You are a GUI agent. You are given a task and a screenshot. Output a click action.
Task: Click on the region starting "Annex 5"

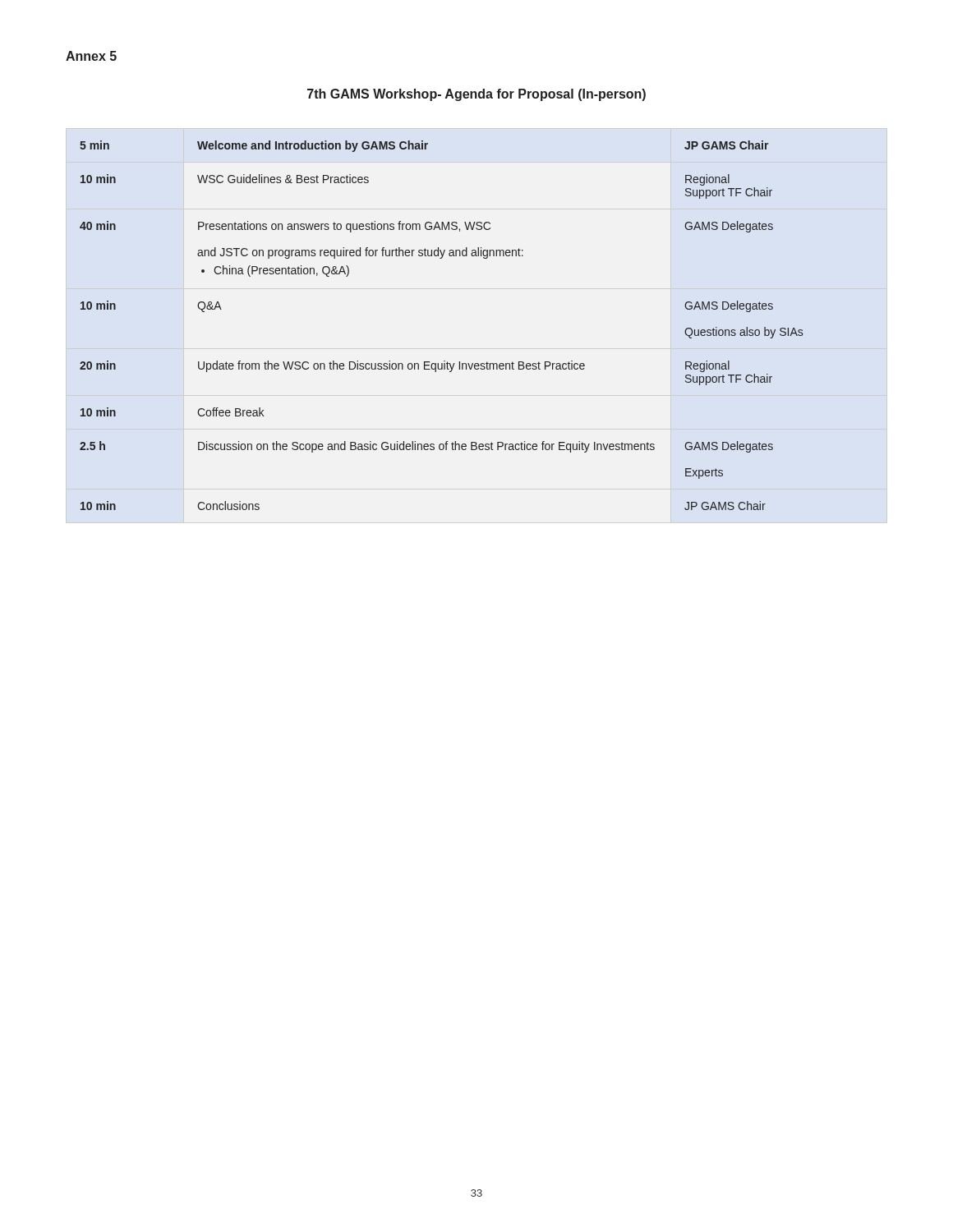(x=91, y=56)
